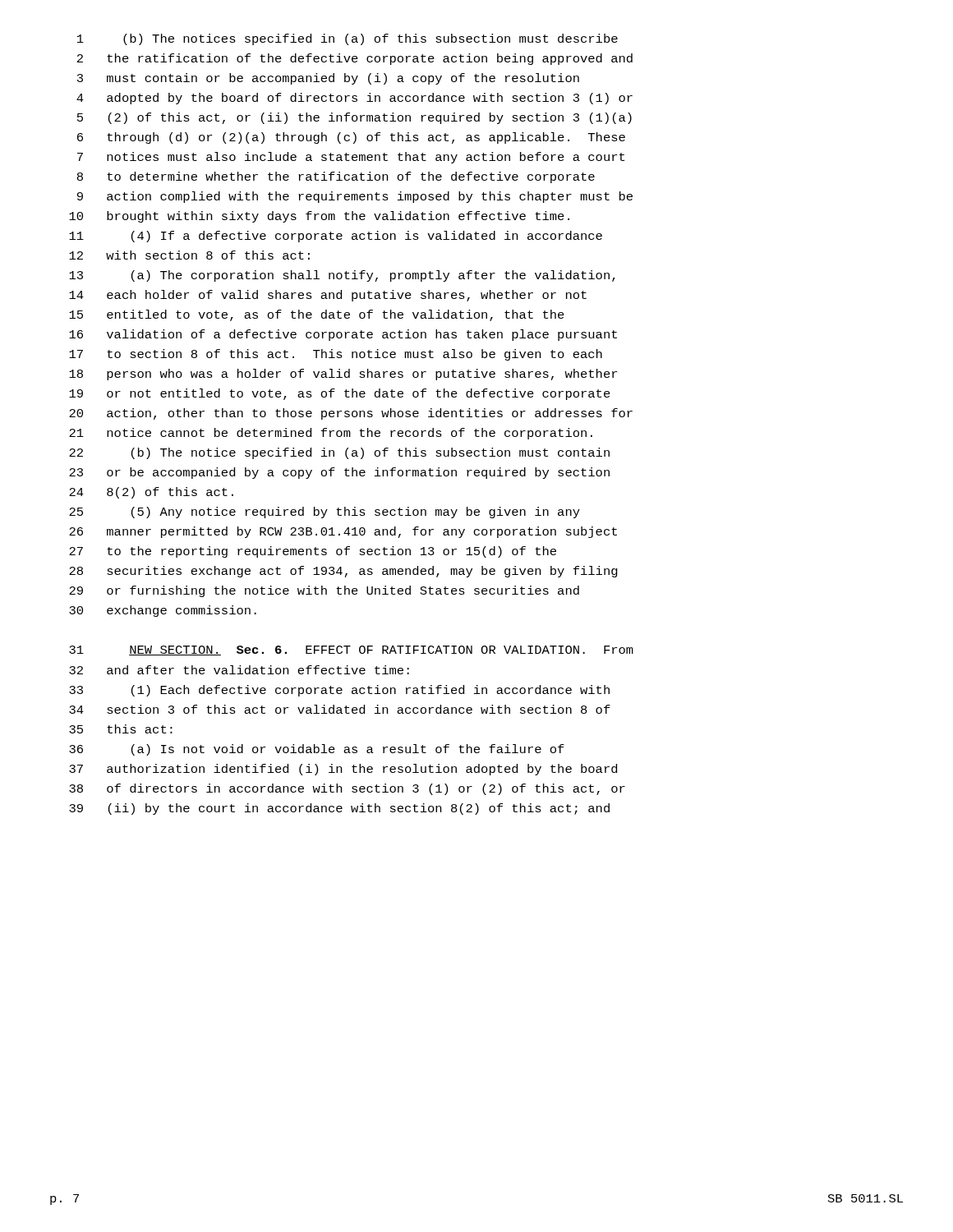Point to the block beginning "5 (2) of this"
The height and width of the screenshot is (1232, 953).
341,118
